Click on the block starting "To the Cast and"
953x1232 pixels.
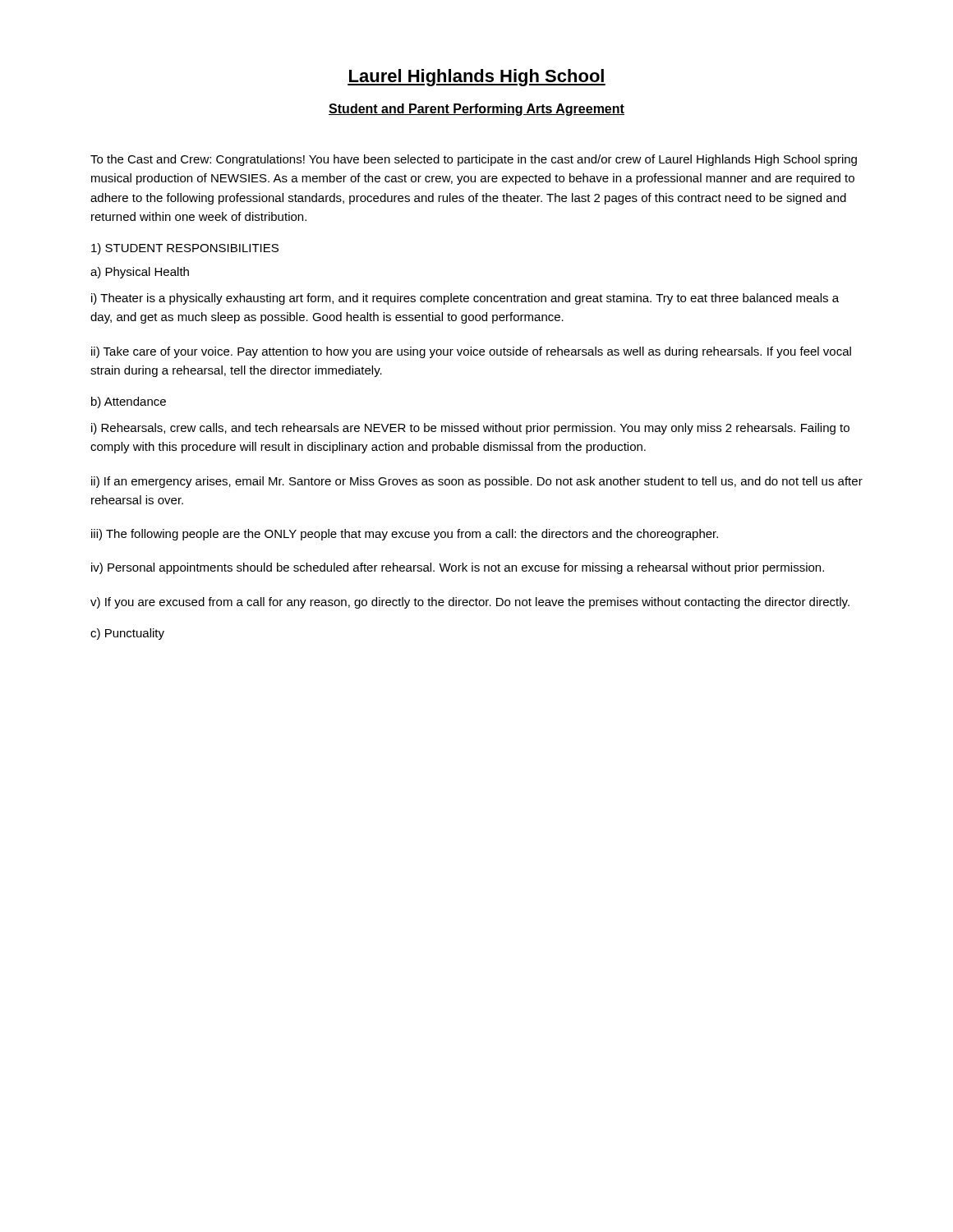click(x=474, y=188)
